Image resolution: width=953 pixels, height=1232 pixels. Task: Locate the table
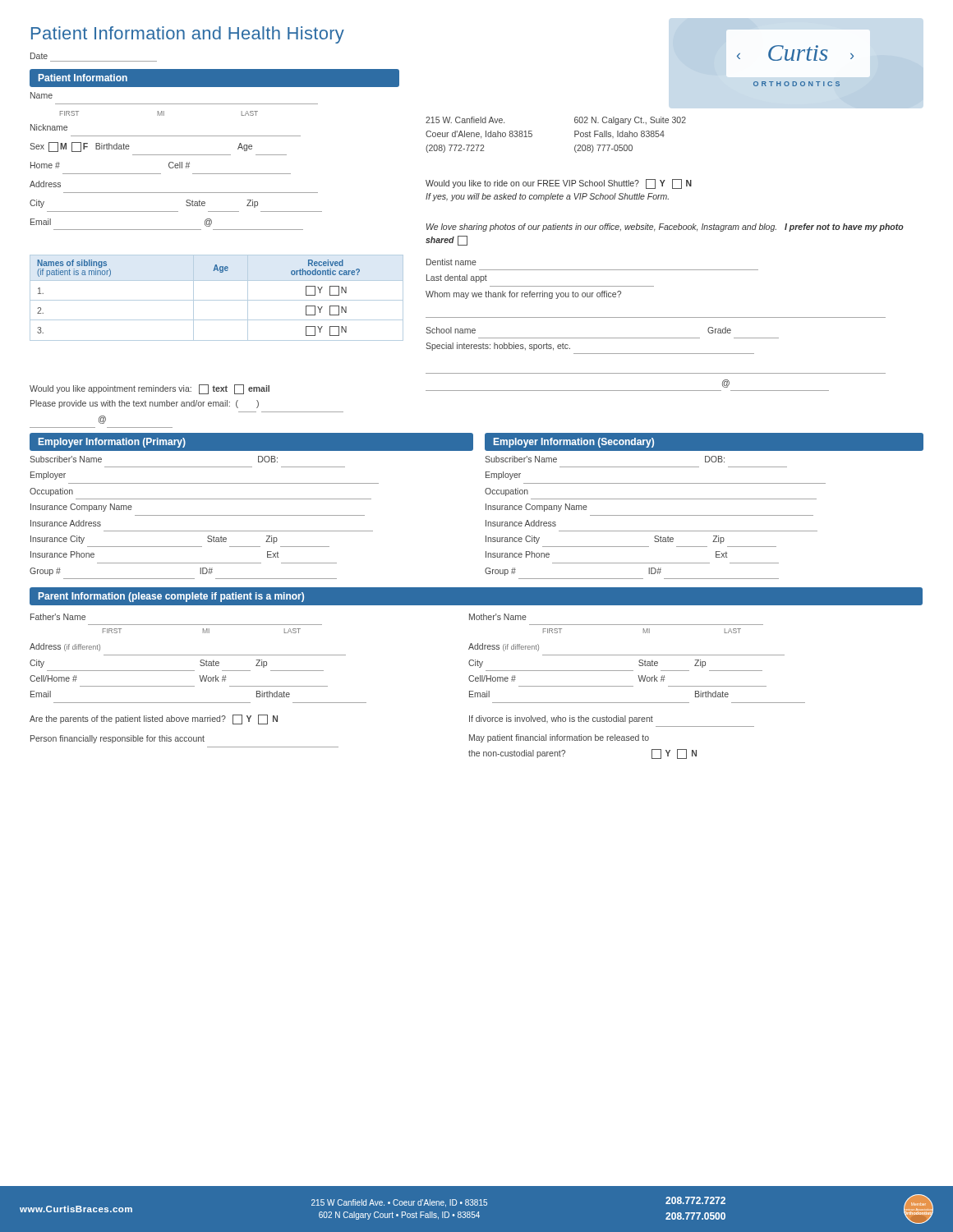coord(216,298)
